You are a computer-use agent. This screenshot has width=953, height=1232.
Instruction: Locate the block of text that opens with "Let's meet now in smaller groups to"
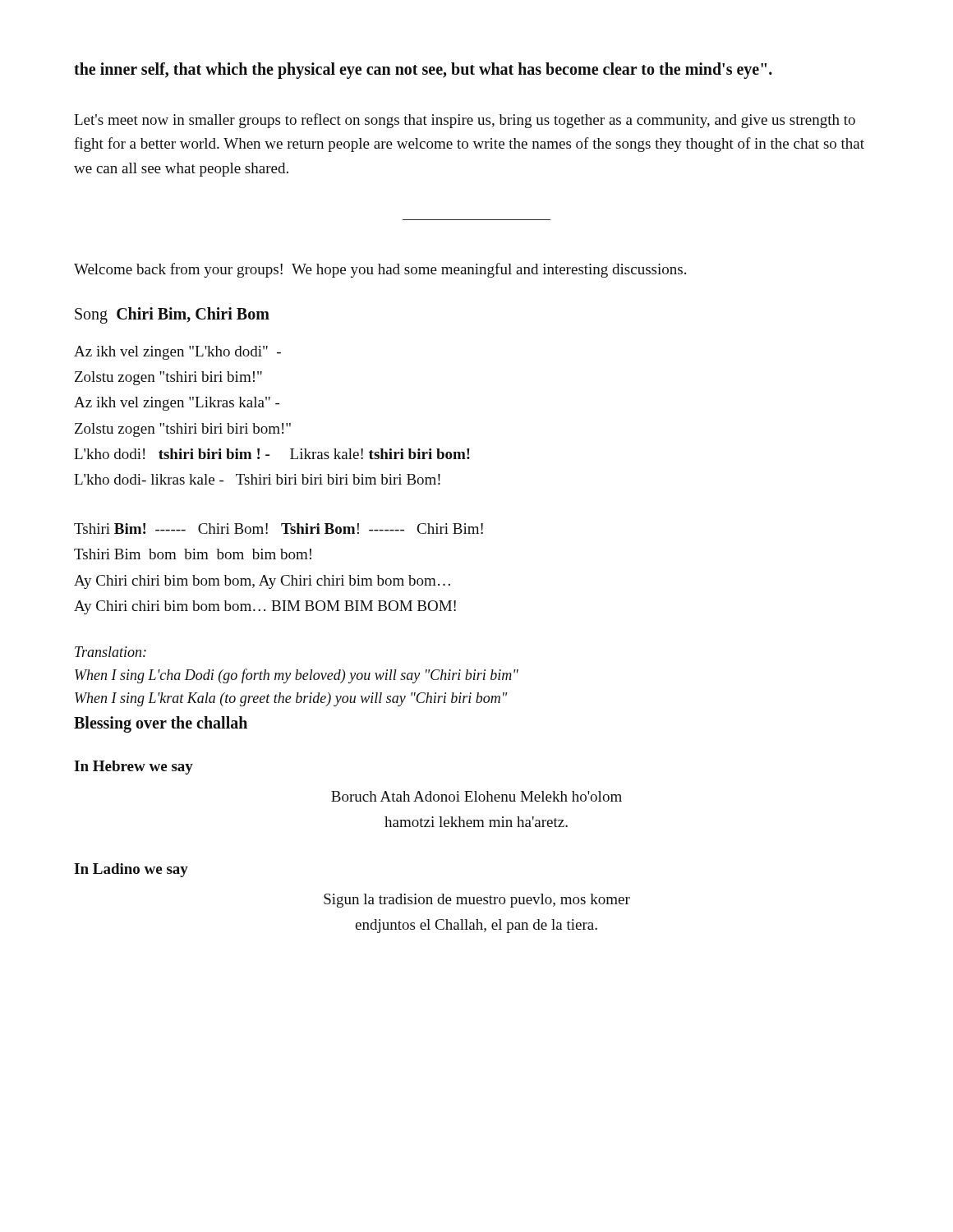tap(469, 144)
